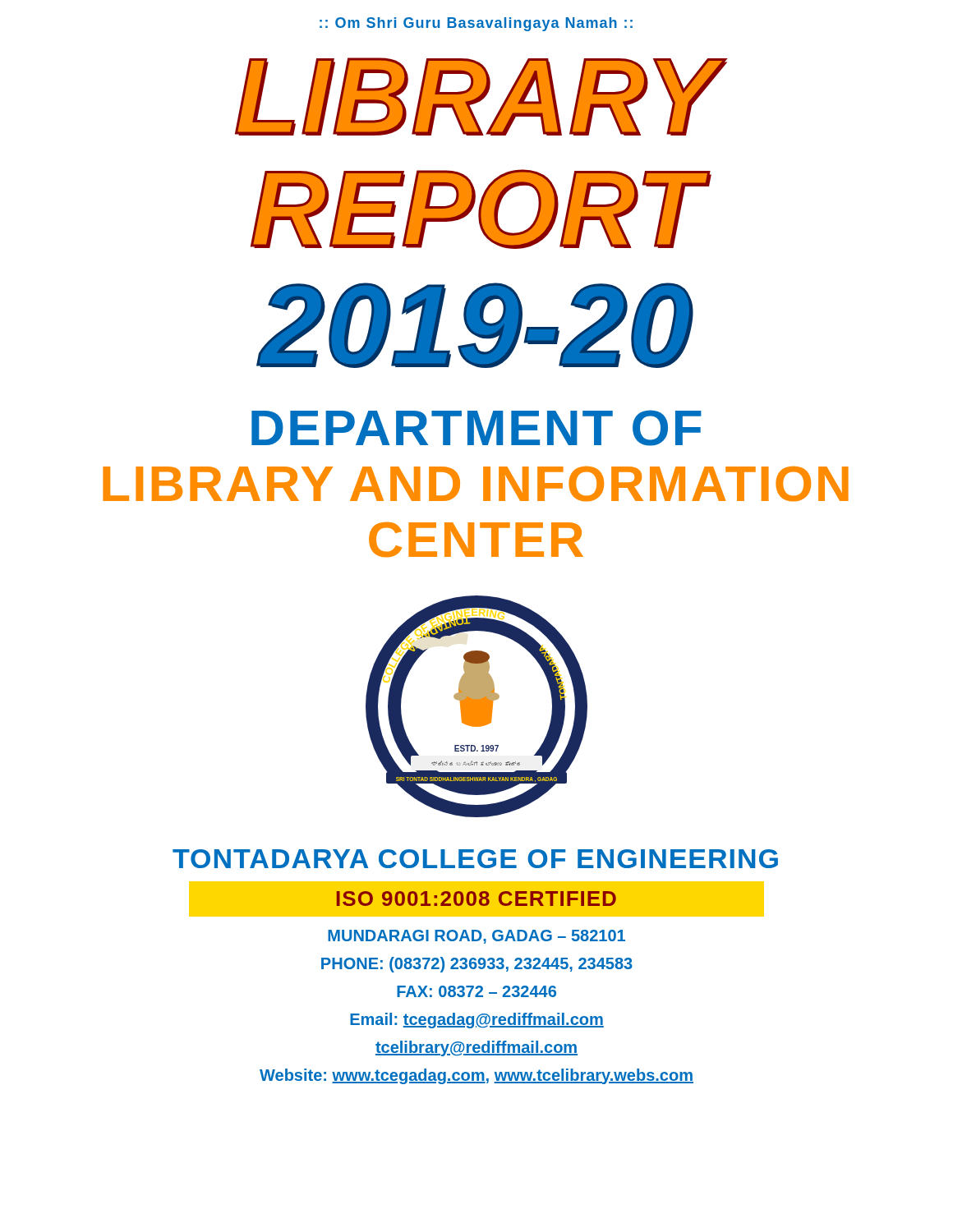Point to the element starting "LIBRARY REPORT 2019-20"
953x1232 pixels.
pos(476,213)
